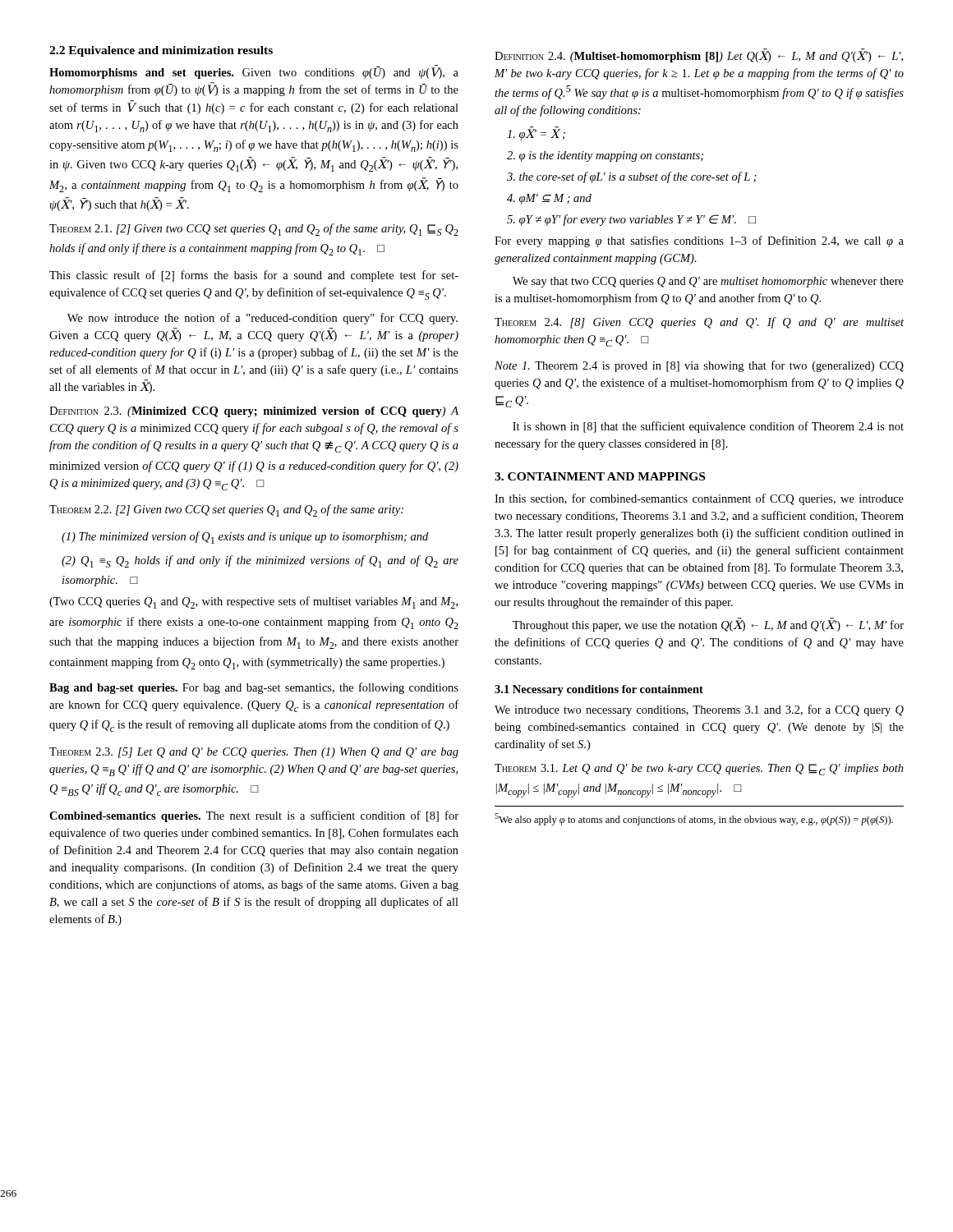Find the block on this page that starts "We now introduce the notion of a "reduced-condition"
The height and width of the screenshot is (1232, 953).
(254, 353)
